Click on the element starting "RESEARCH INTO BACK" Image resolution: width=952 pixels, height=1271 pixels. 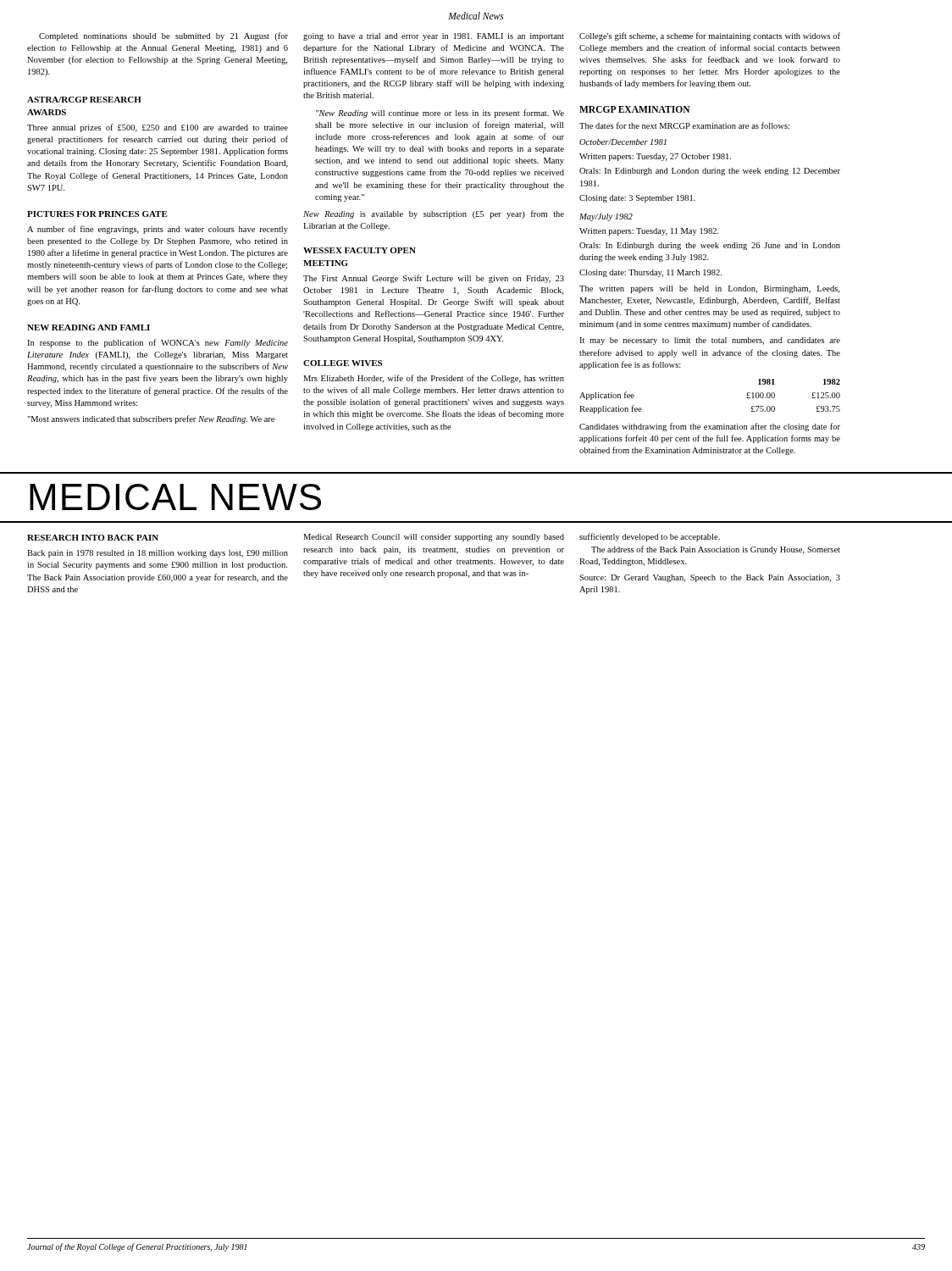[x=93, y=538]
